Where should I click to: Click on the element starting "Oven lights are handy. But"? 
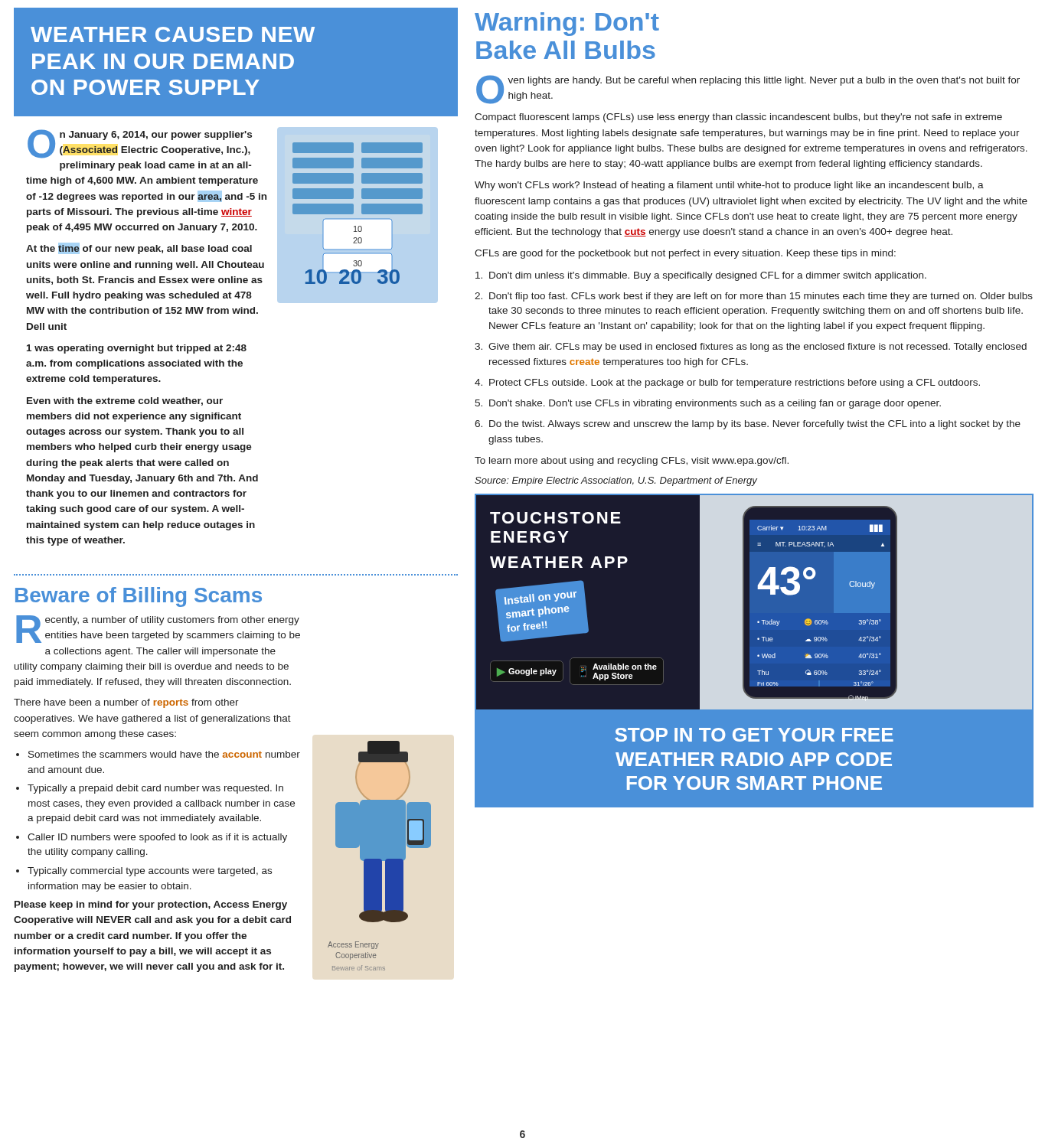[x=754, y=271]
